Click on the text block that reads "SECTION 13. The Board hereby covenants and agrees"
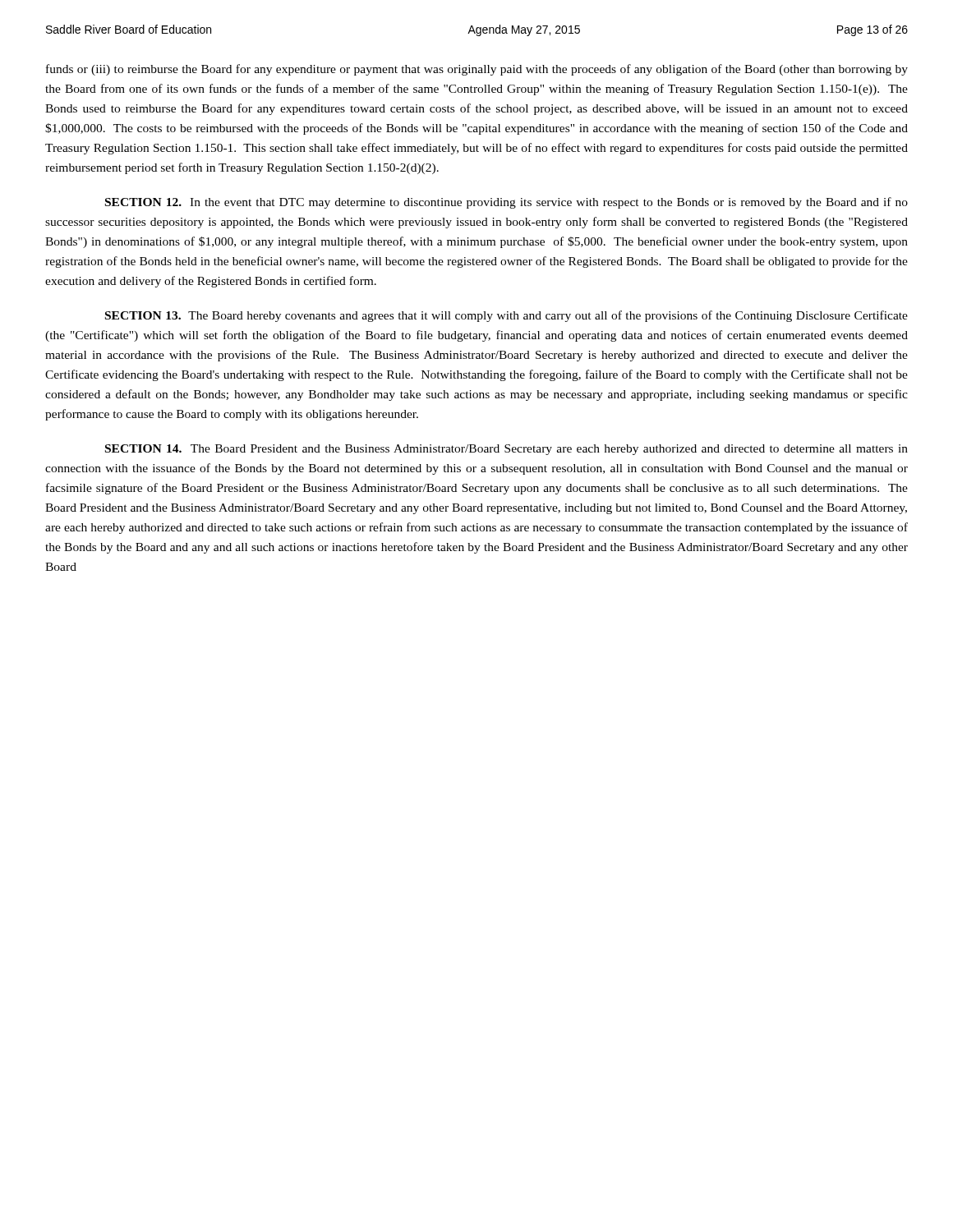 (x=476, y=365)
